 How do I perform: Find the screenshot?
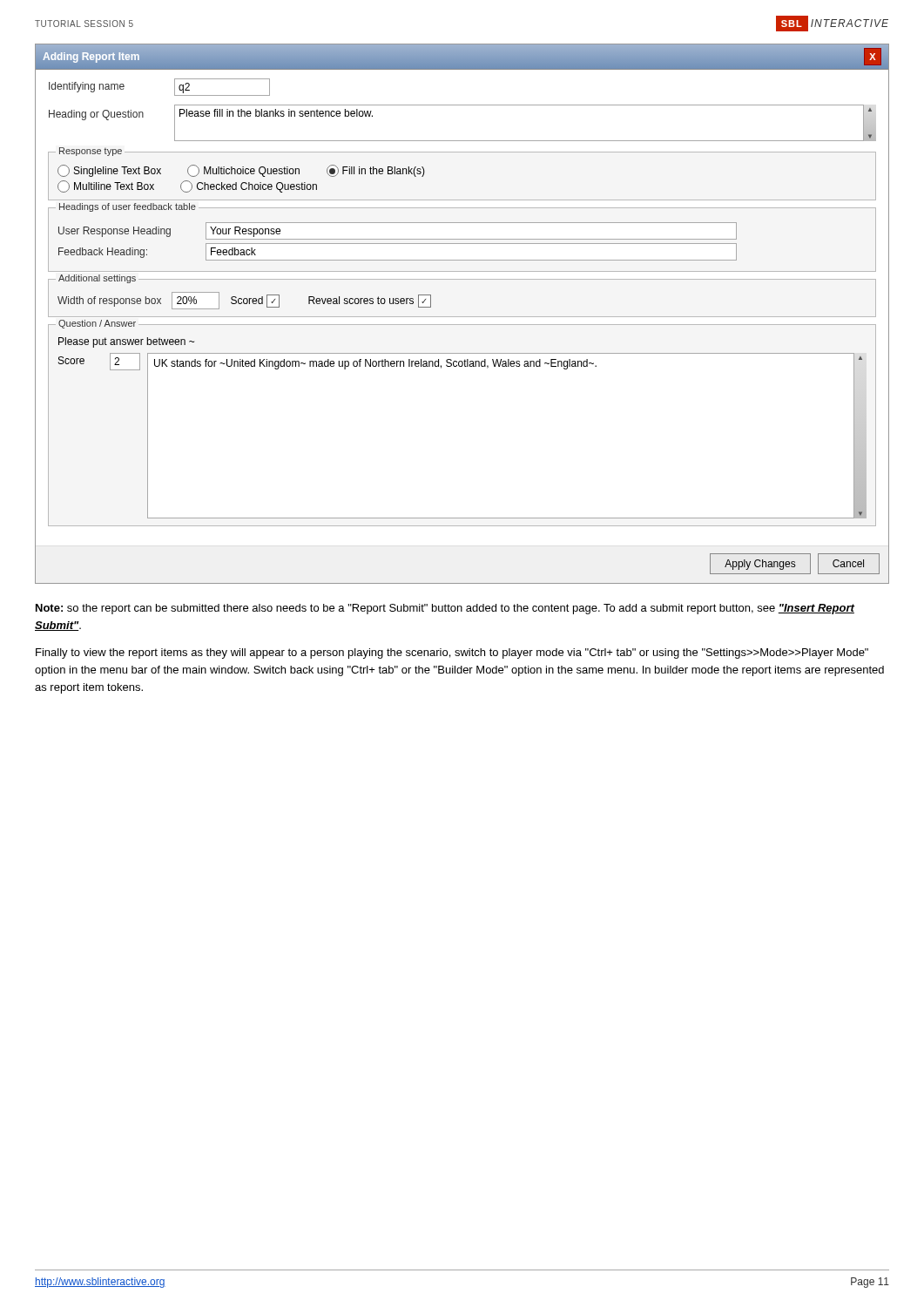click(x=462, y=314)
